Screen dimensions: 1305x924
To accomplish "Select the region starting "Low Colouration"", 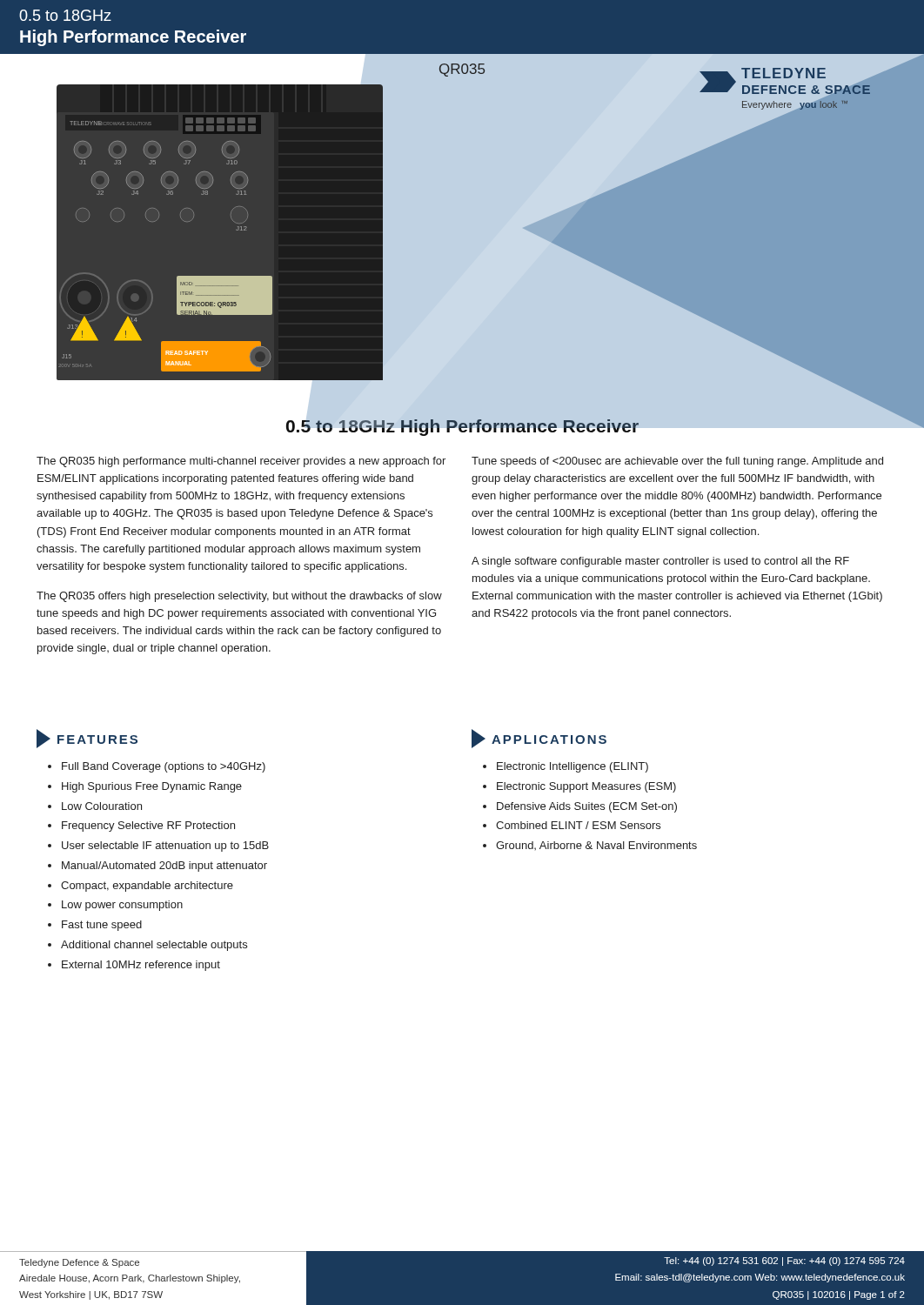I will [102, 806].
